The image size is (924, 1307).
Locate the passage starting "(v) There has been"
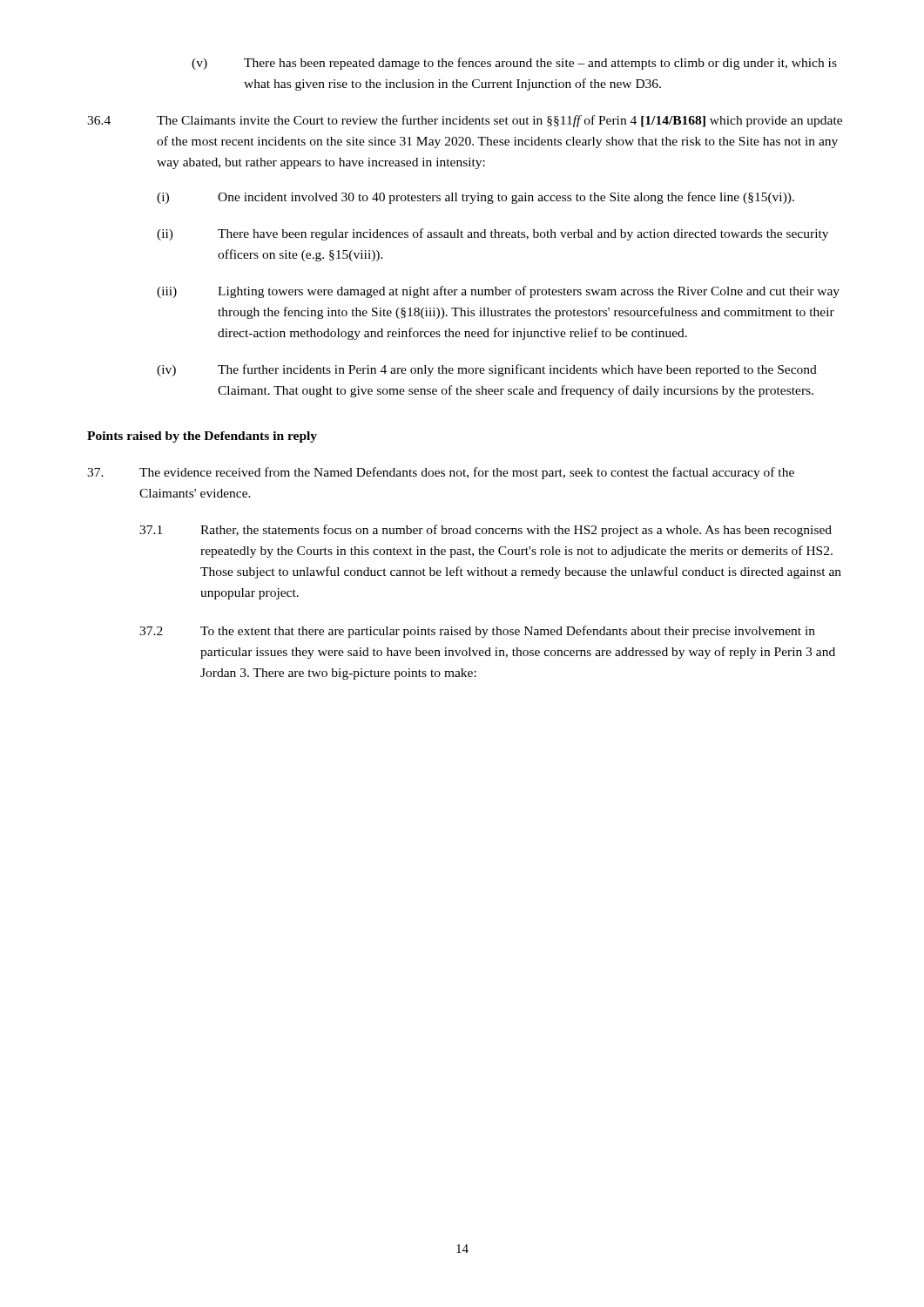point(523,73)
